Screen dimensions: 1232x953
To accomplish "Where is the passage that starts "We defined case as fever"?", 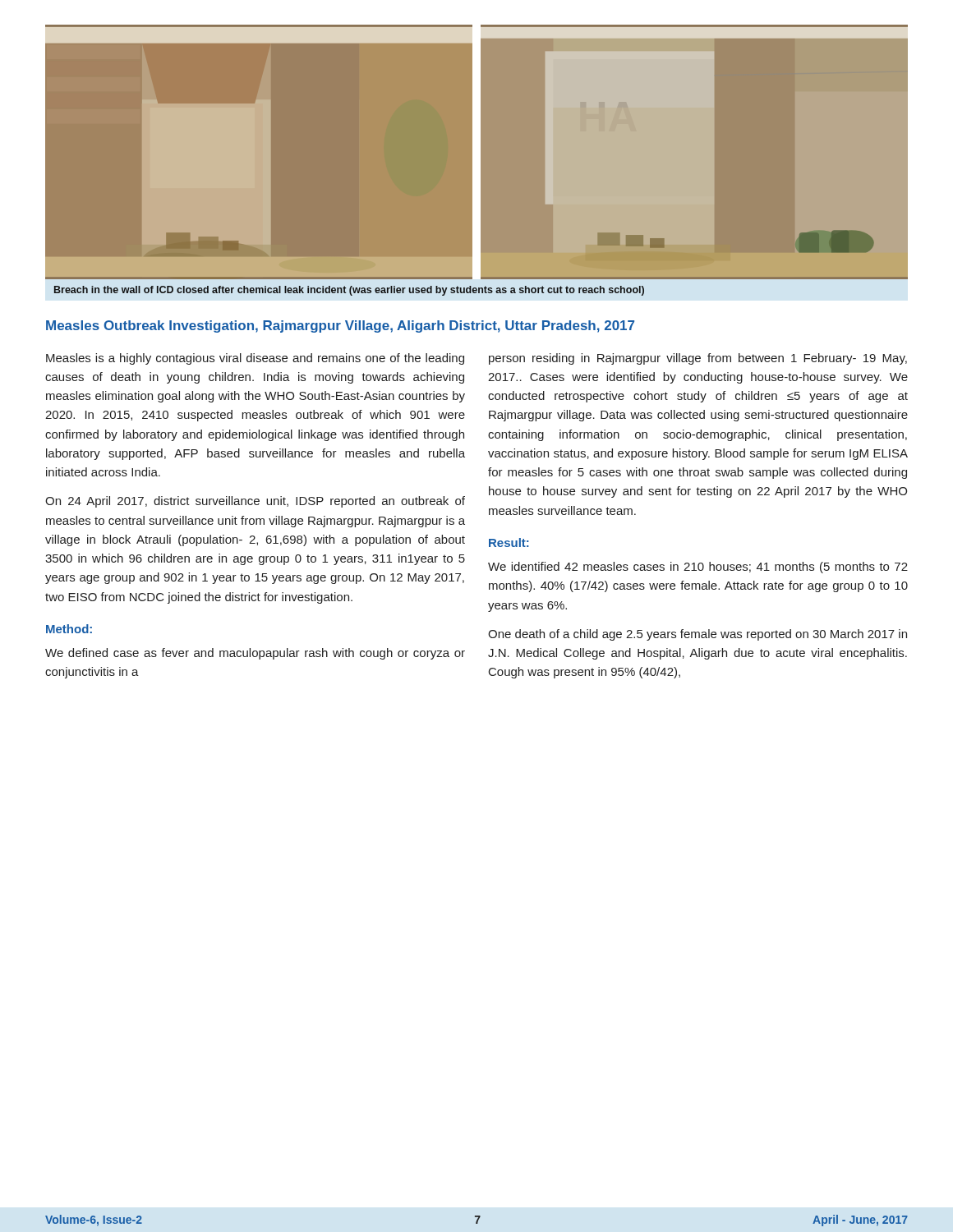I will [x=255, y=662].
